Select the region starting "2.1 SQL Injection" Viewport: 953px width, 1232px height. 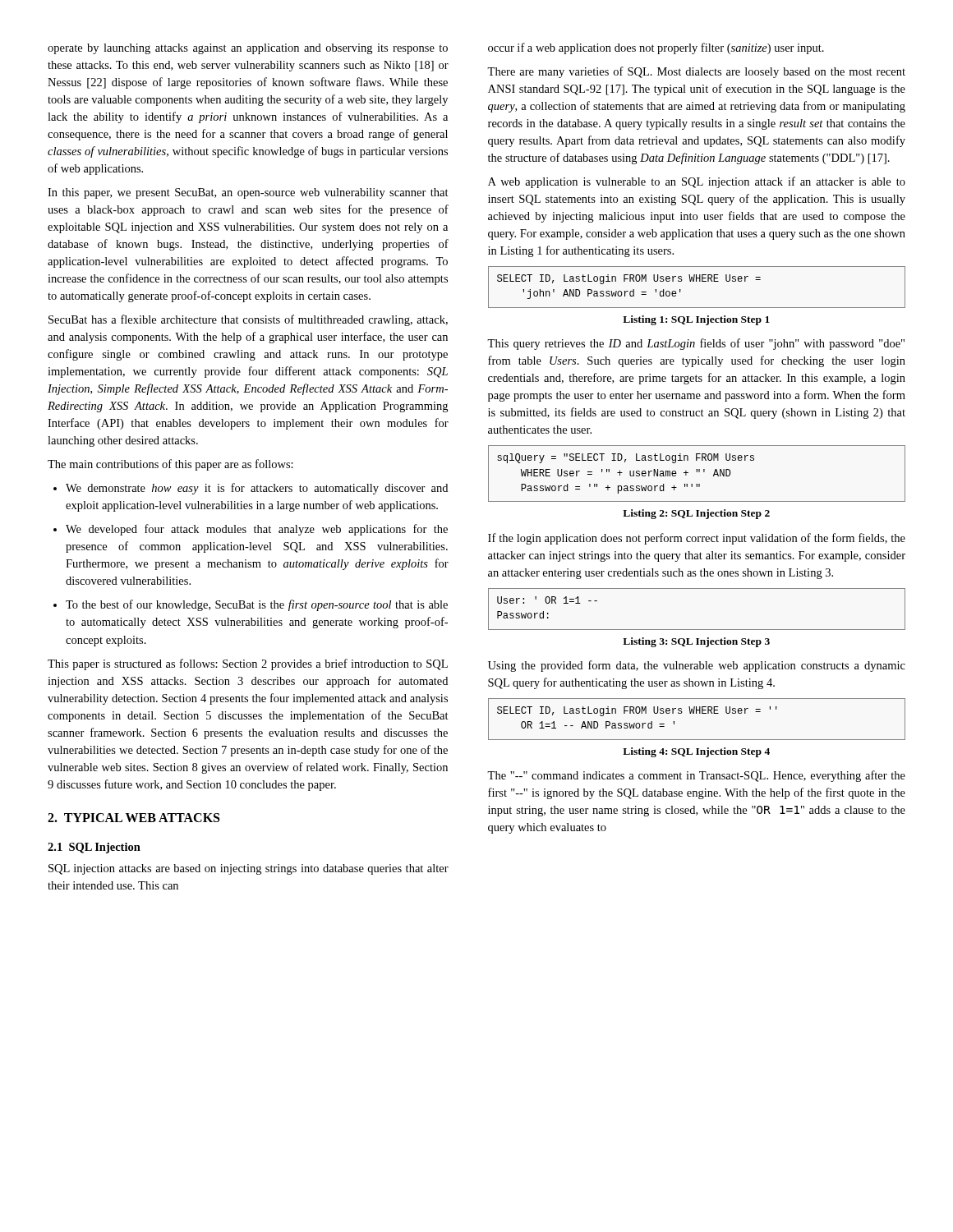(94, 848)
